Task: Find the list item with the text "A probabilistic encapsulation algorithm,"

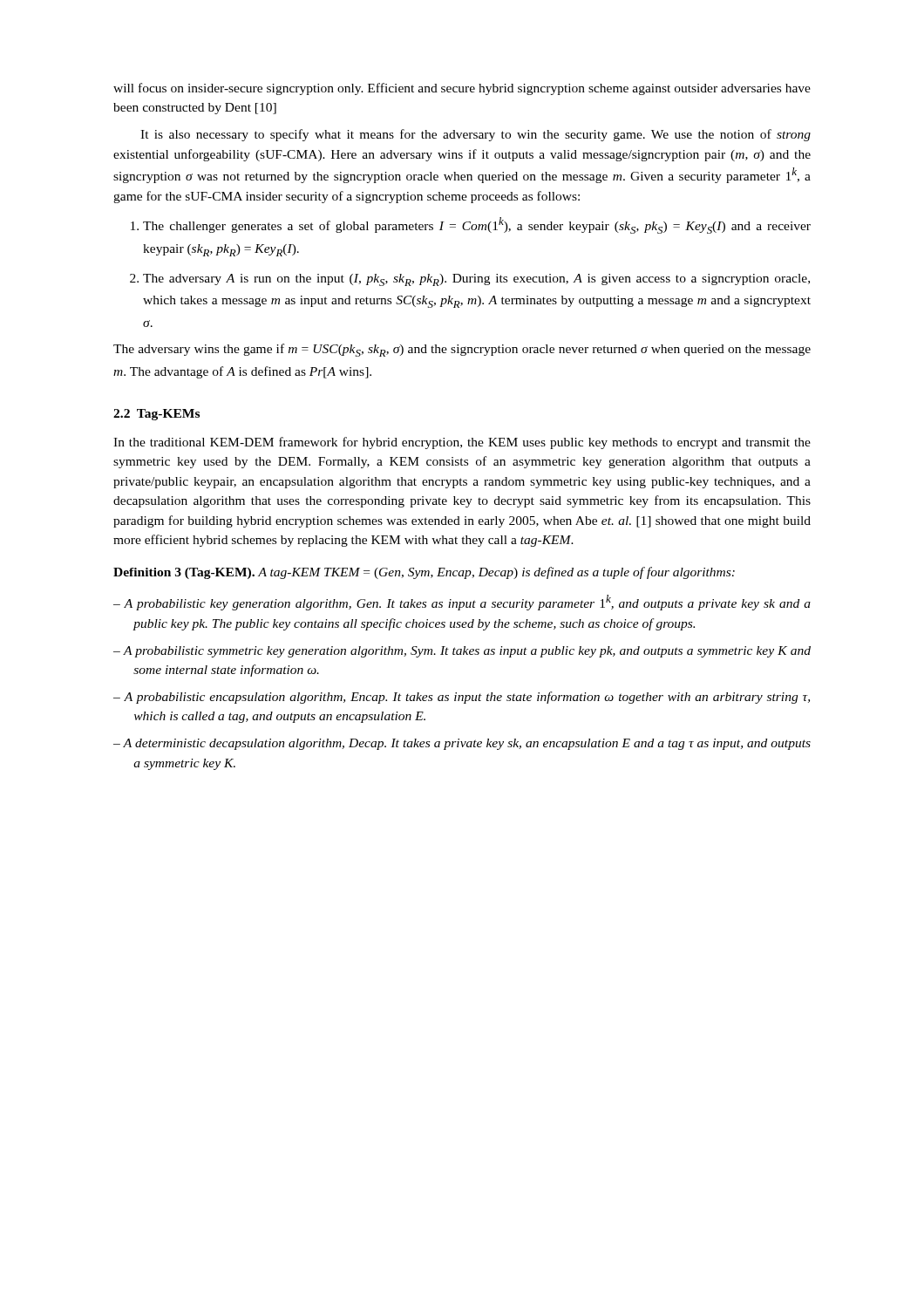Action: coord(462,707)
